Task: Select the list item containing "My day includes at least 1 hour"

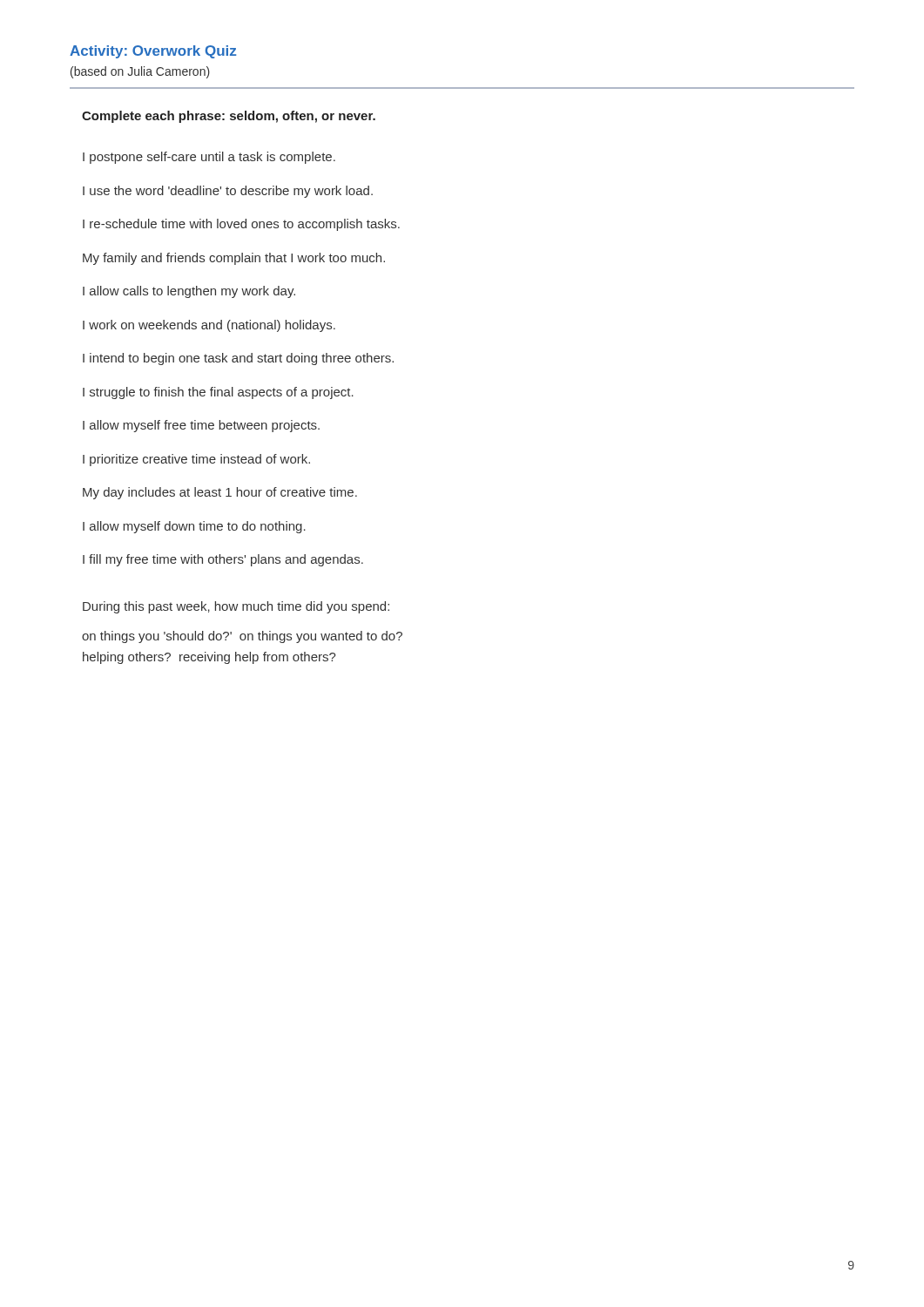Action: pos(220,492)
